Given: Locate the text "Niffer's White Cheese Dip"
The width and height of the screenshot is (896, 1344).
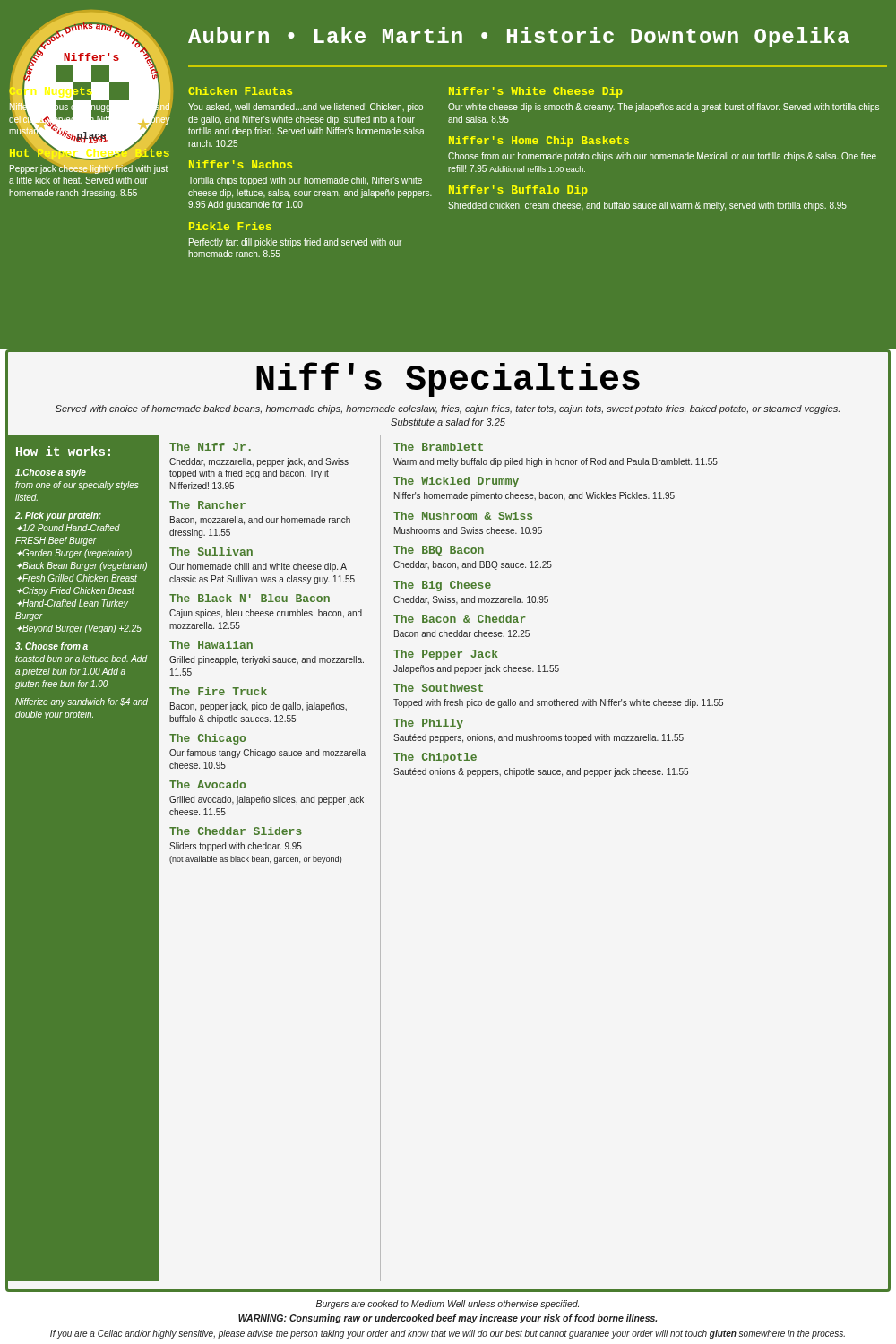Looking at the screenshot, I should 535,92.
